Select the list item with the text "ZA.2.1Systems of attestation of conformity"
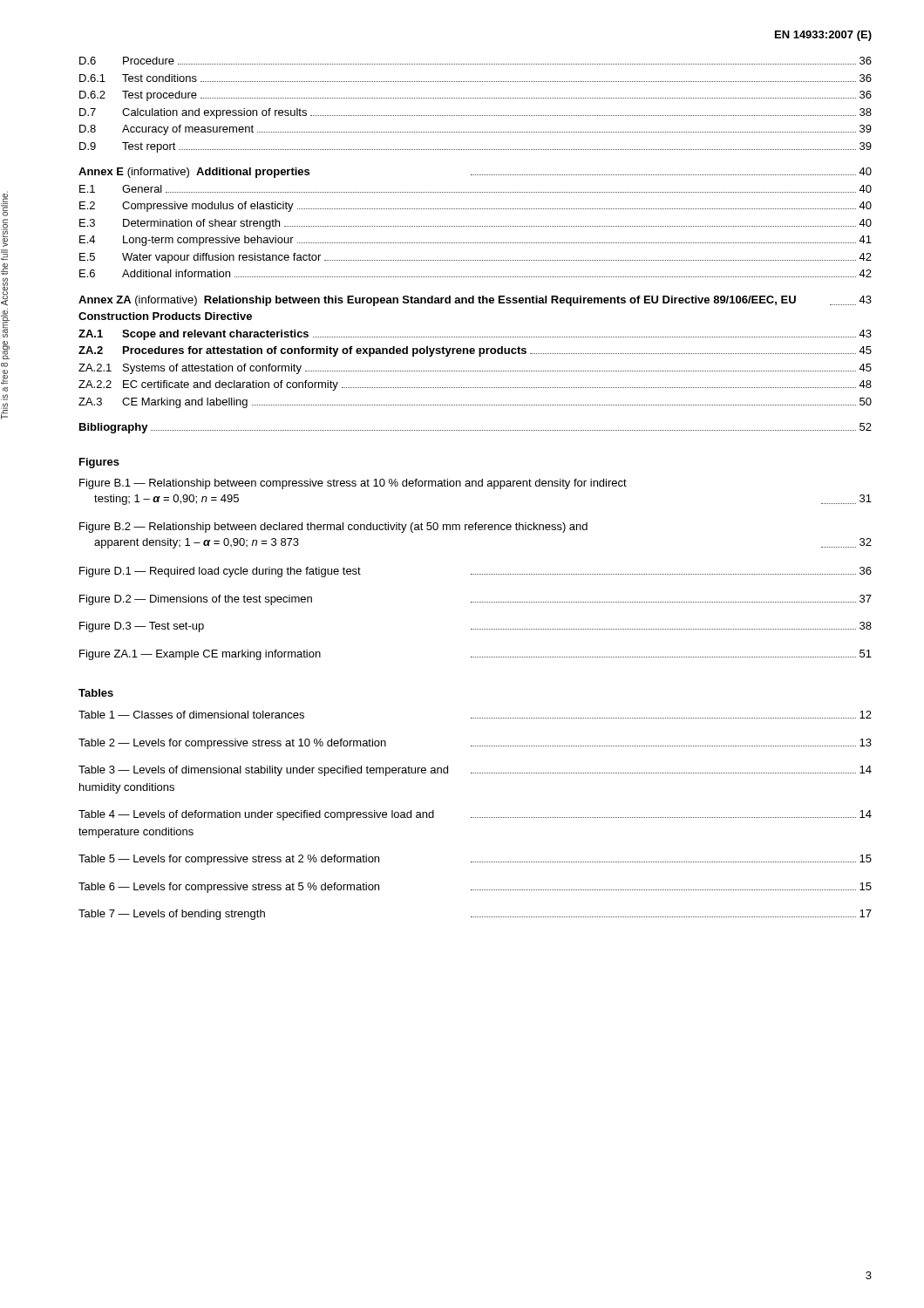This screenshot has width=924, height=1308. (475, 367)
